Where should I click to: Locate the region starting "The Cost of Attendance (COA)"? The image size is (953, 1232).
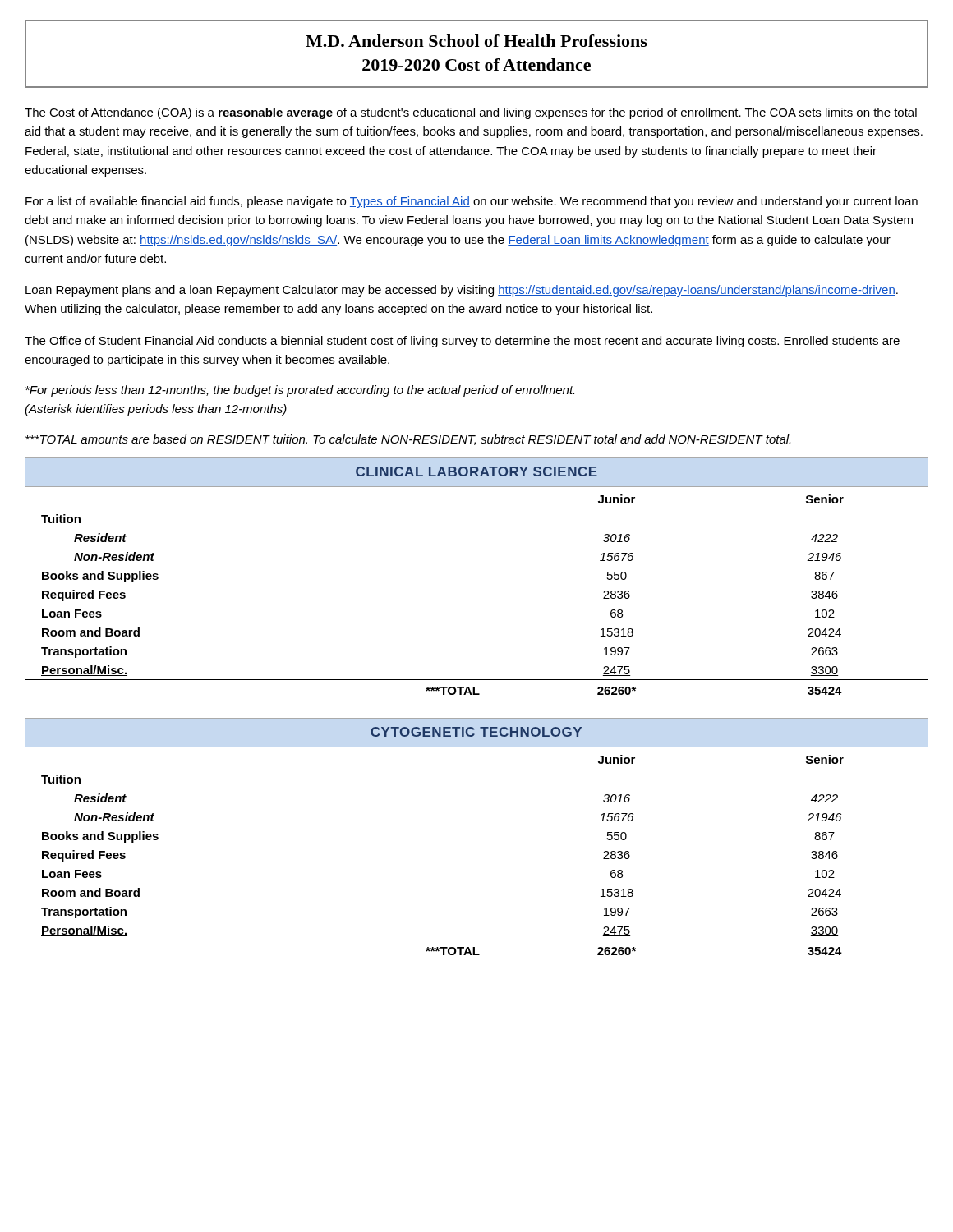[x=476, y=141]
